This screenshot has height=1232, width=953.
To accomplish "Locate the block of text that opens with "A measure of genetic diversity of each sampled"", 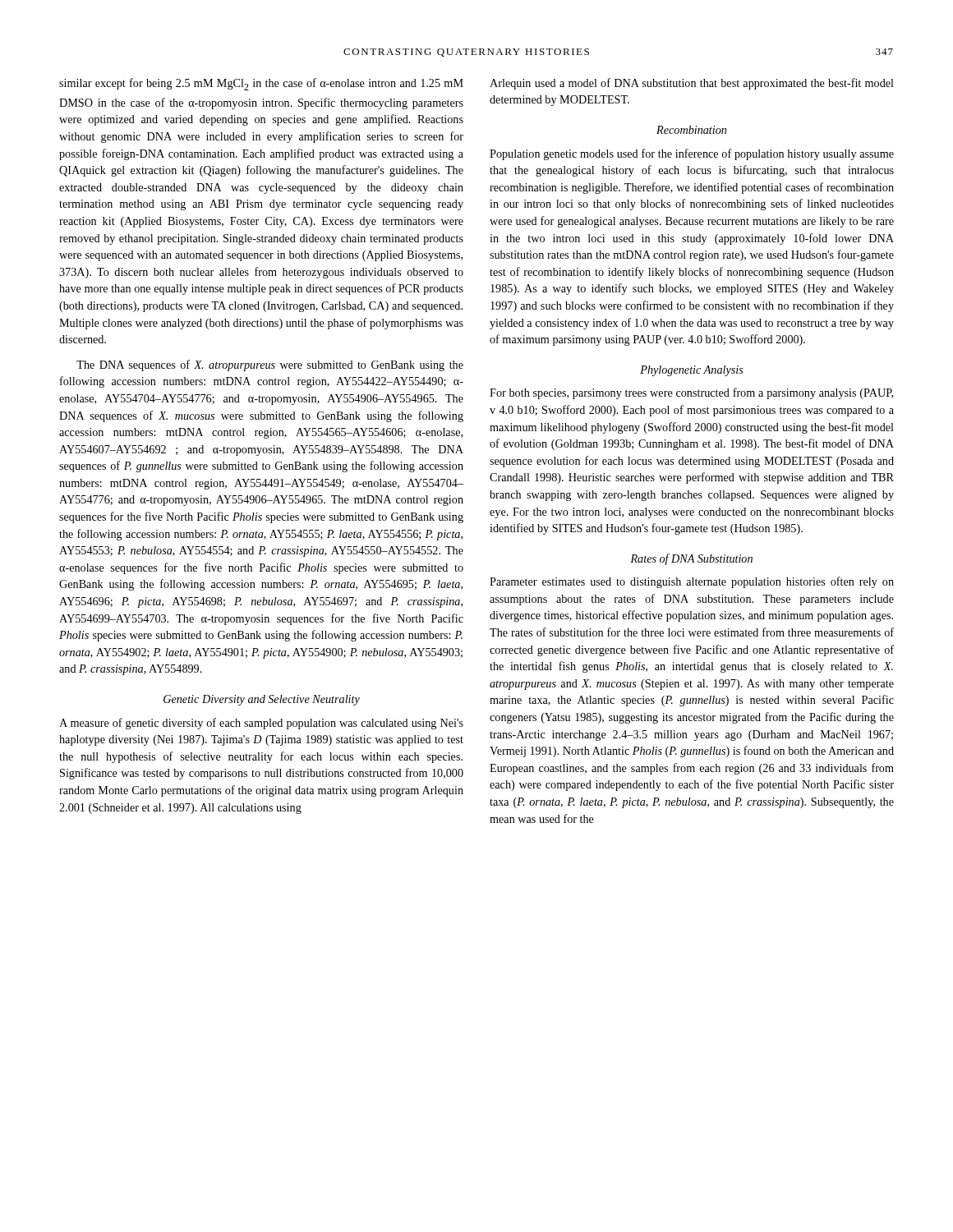I will [261, 765].
